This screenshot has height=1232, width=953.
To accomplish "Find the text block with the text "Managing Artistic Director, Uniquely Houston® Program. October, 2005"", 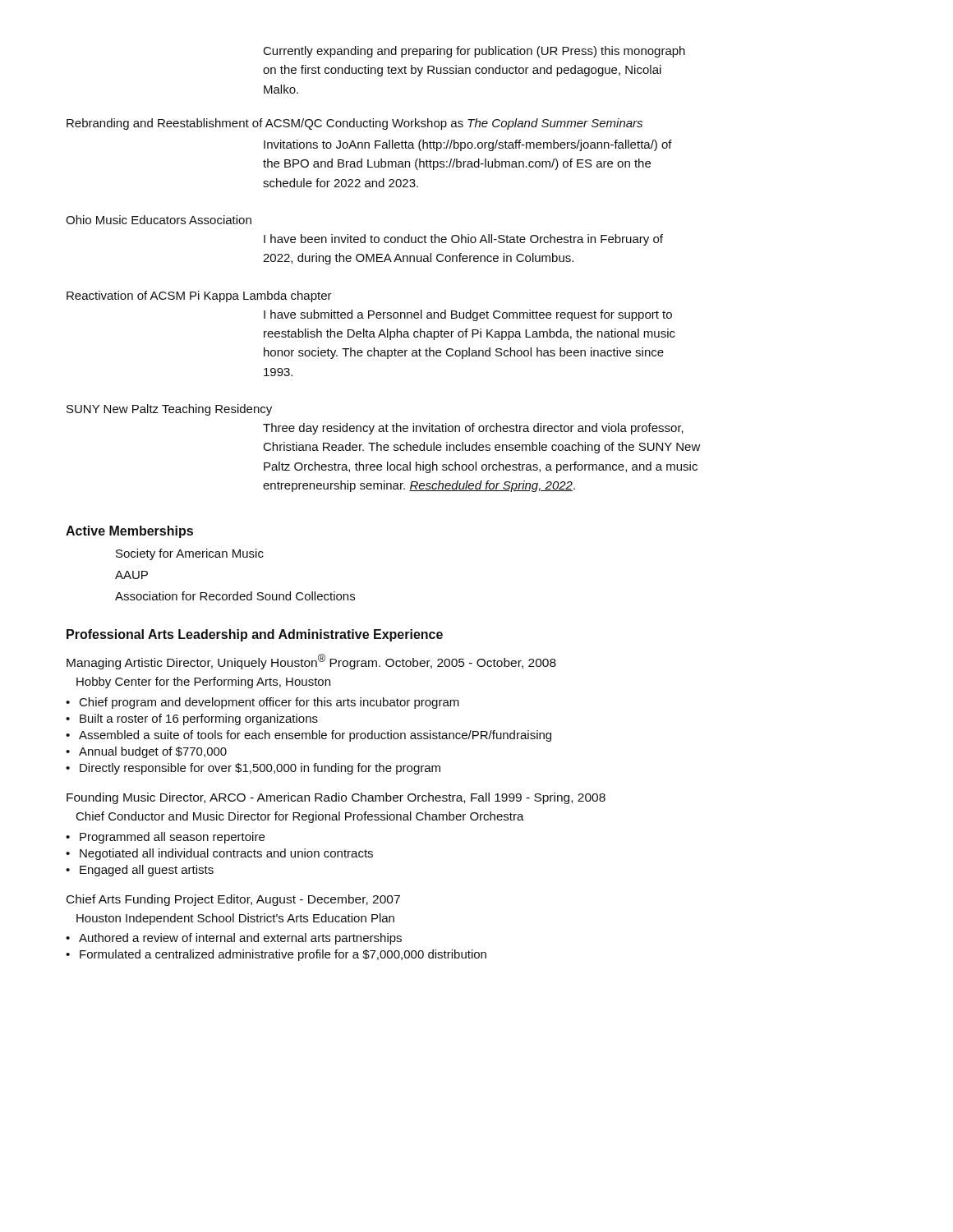I will tap(311, 661).
